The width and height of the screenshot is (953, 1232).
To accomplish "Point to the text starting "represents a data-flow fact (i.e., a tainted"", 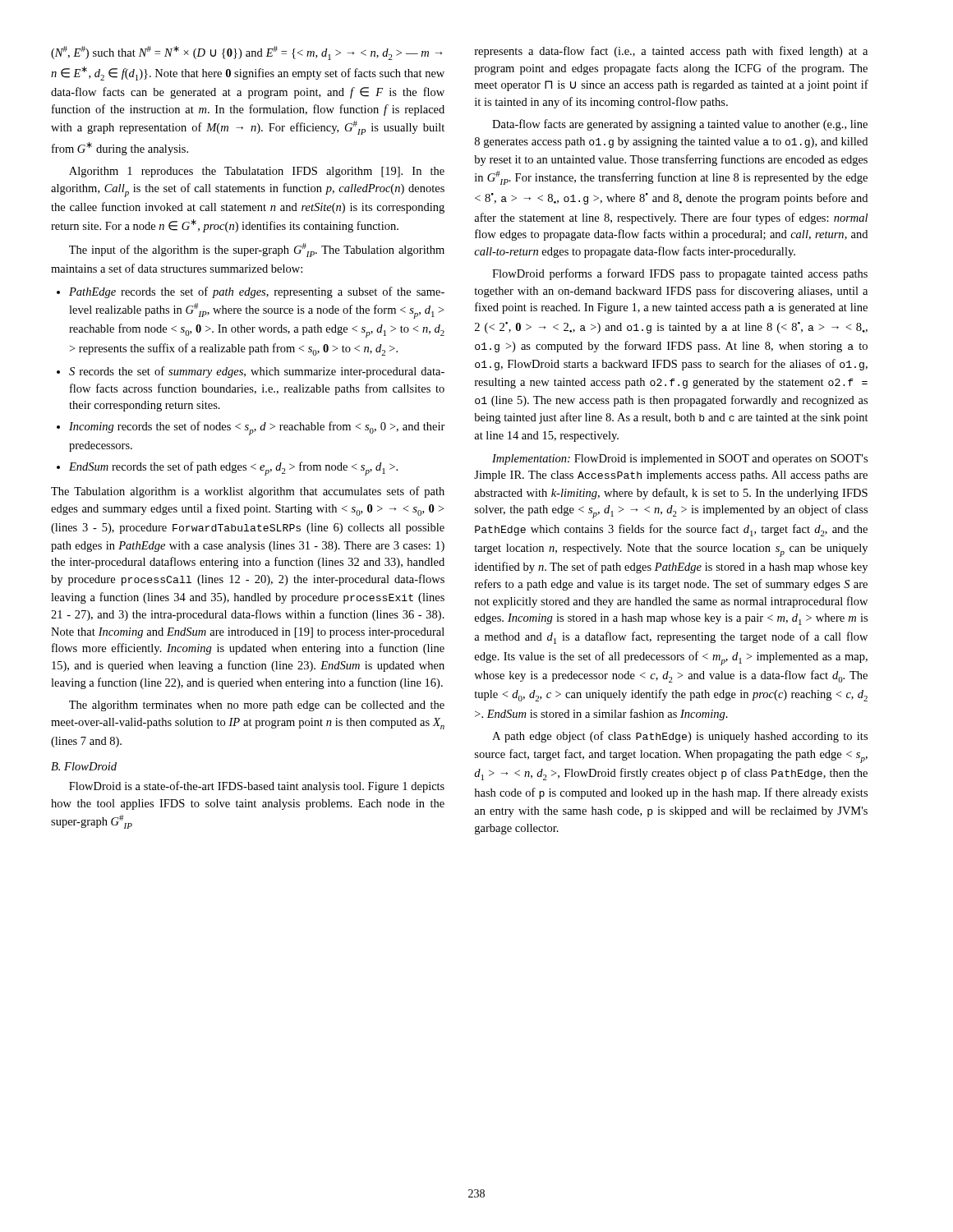I will pyautogui.click(x=671, y=77).
